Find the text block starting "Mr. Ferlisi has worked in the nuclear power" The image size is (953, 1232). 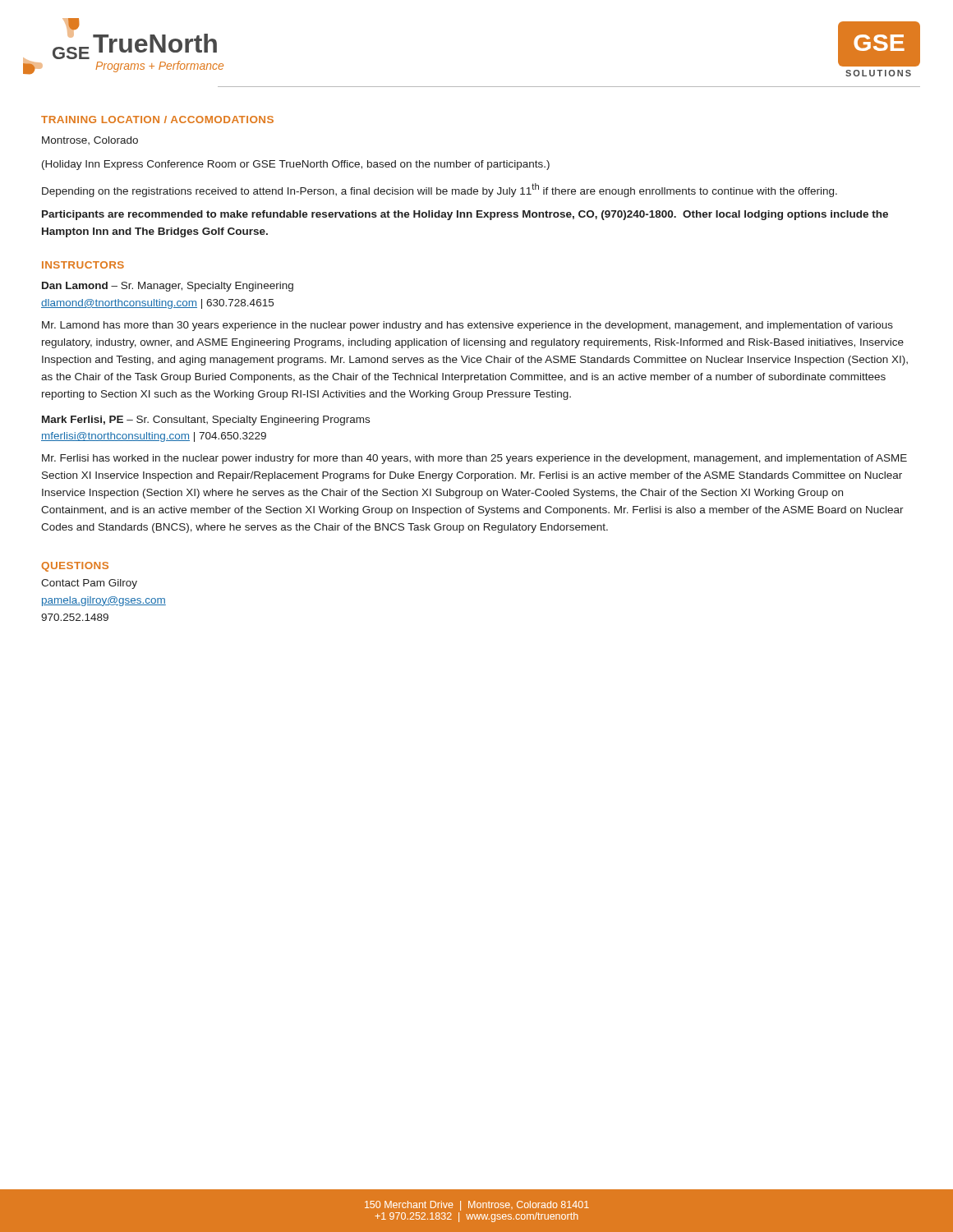[474, 493]
